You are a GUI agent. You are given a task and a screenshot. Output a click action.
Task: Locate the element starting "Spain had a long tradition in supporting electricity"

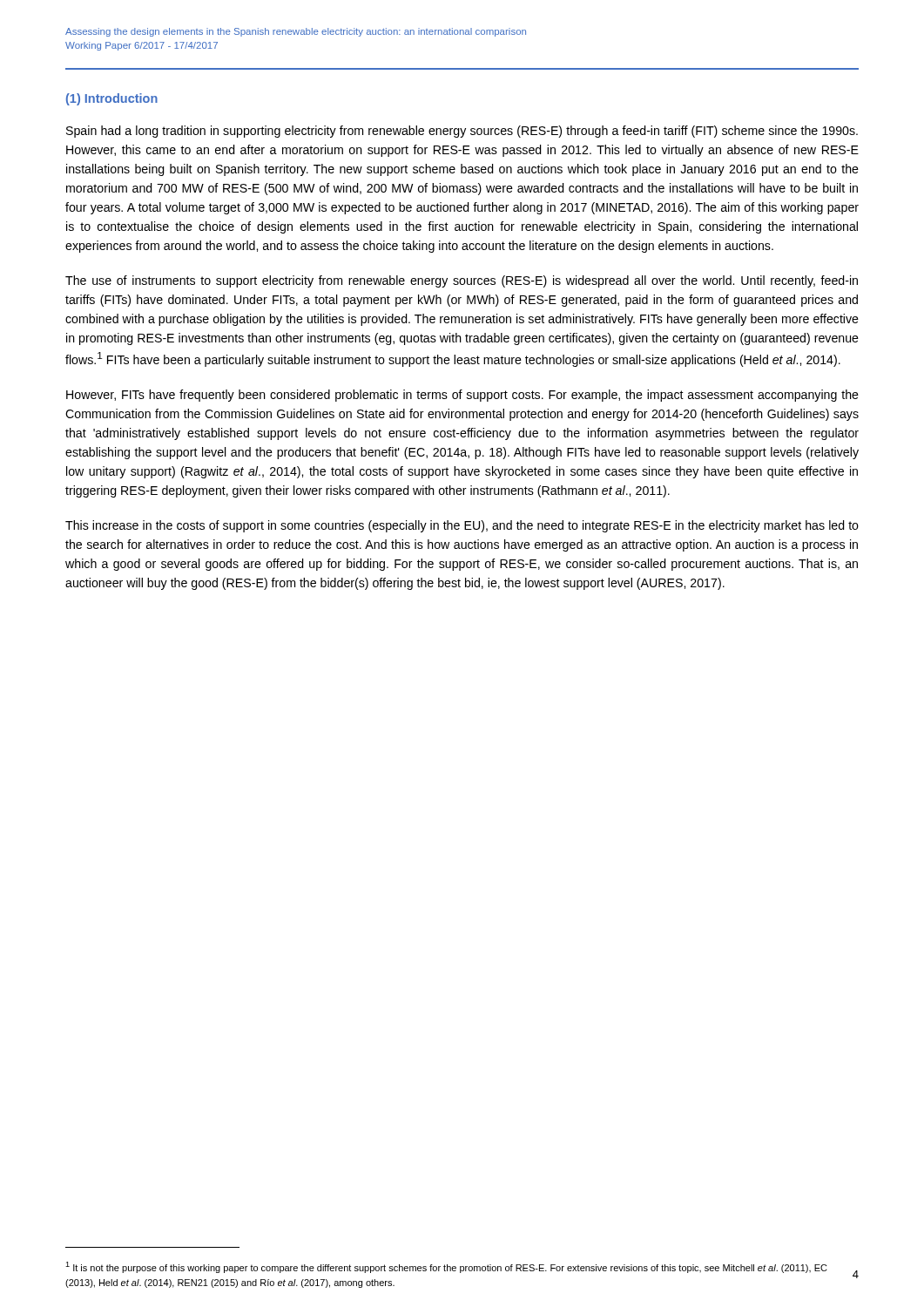[462, 188]
